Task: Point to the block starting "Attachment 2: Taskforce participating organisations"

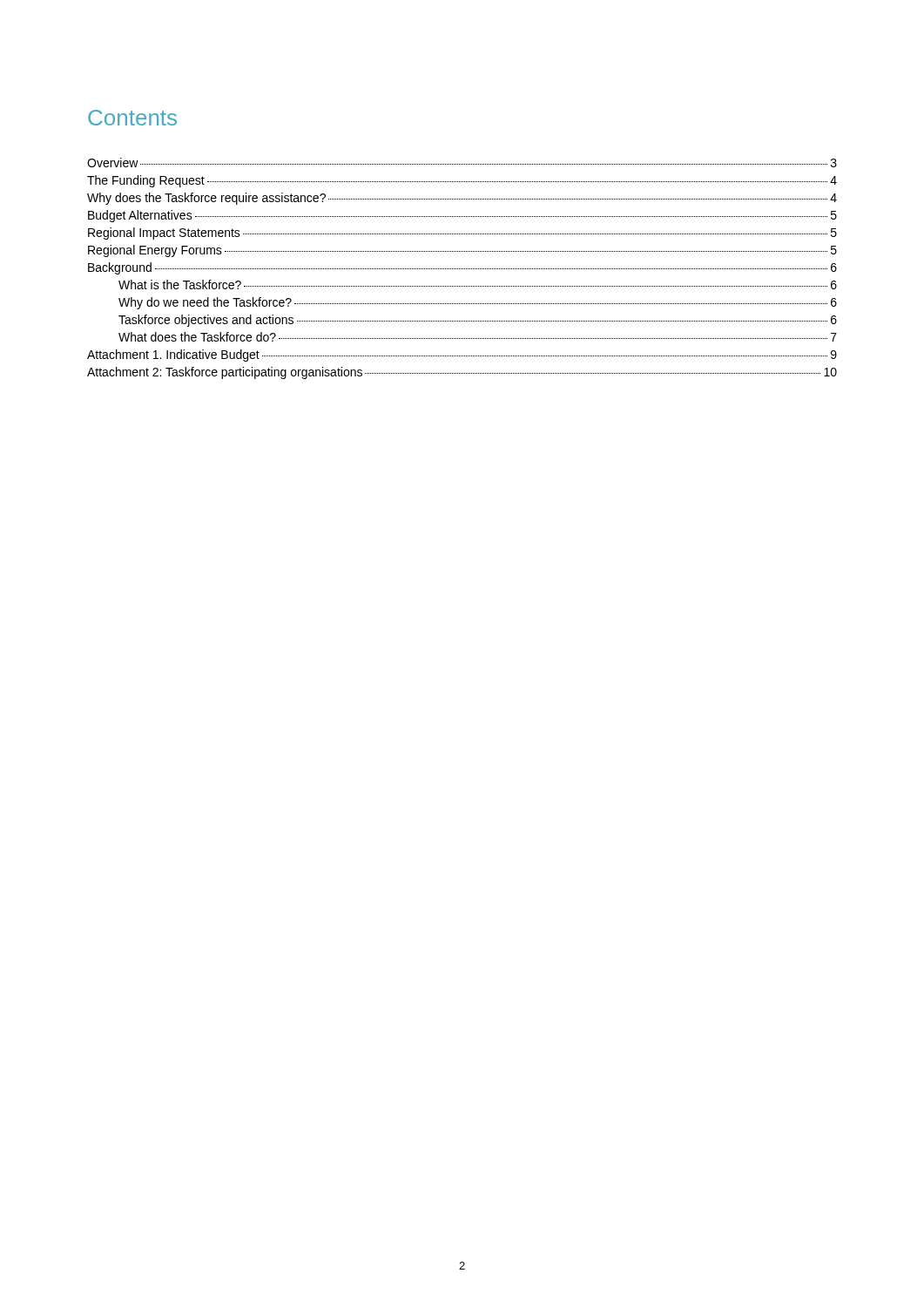Action: pos(462,372)
